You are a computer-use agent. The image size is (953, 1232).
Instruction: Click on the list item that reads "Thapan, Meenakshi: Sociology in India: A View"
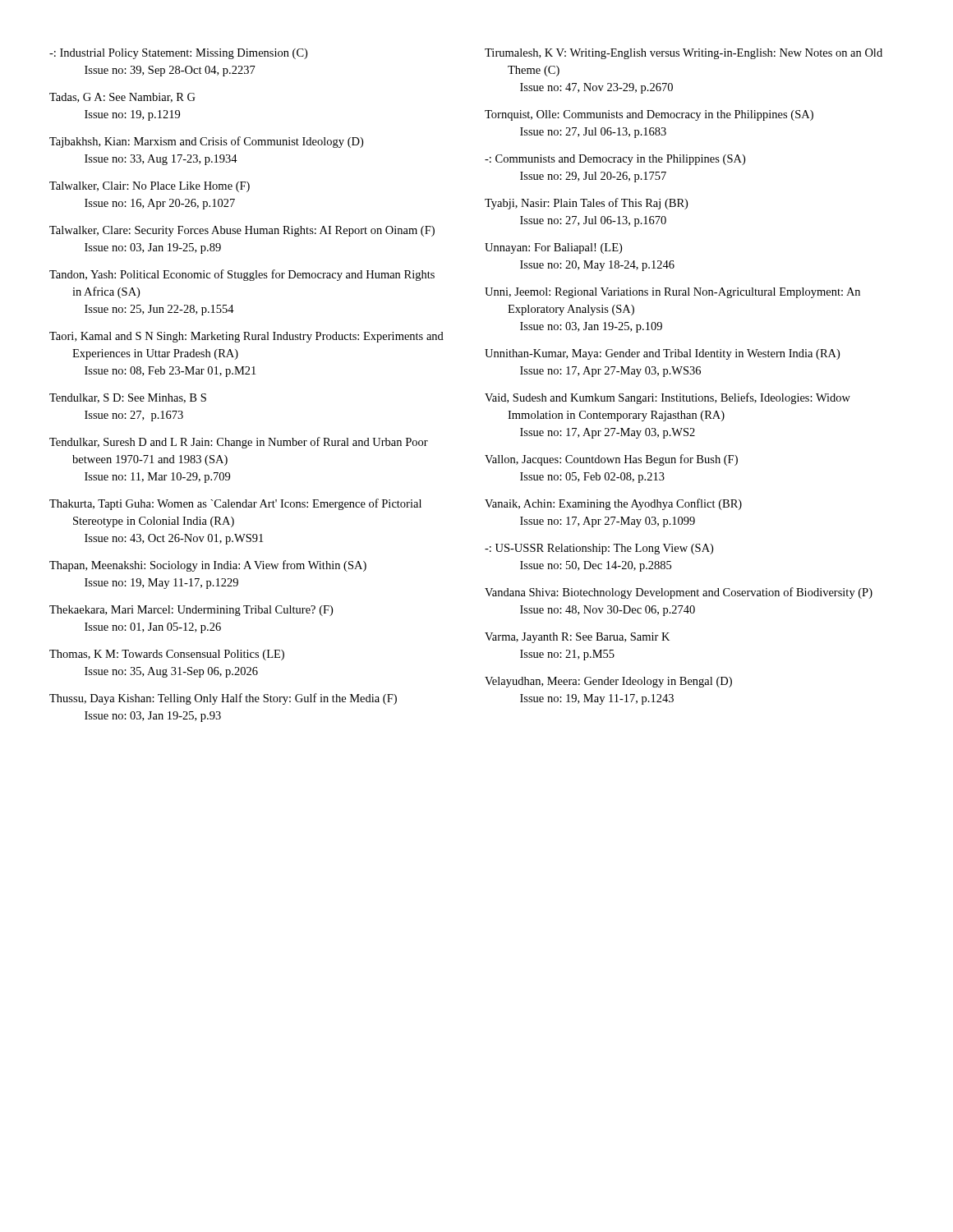coord(248,574)
